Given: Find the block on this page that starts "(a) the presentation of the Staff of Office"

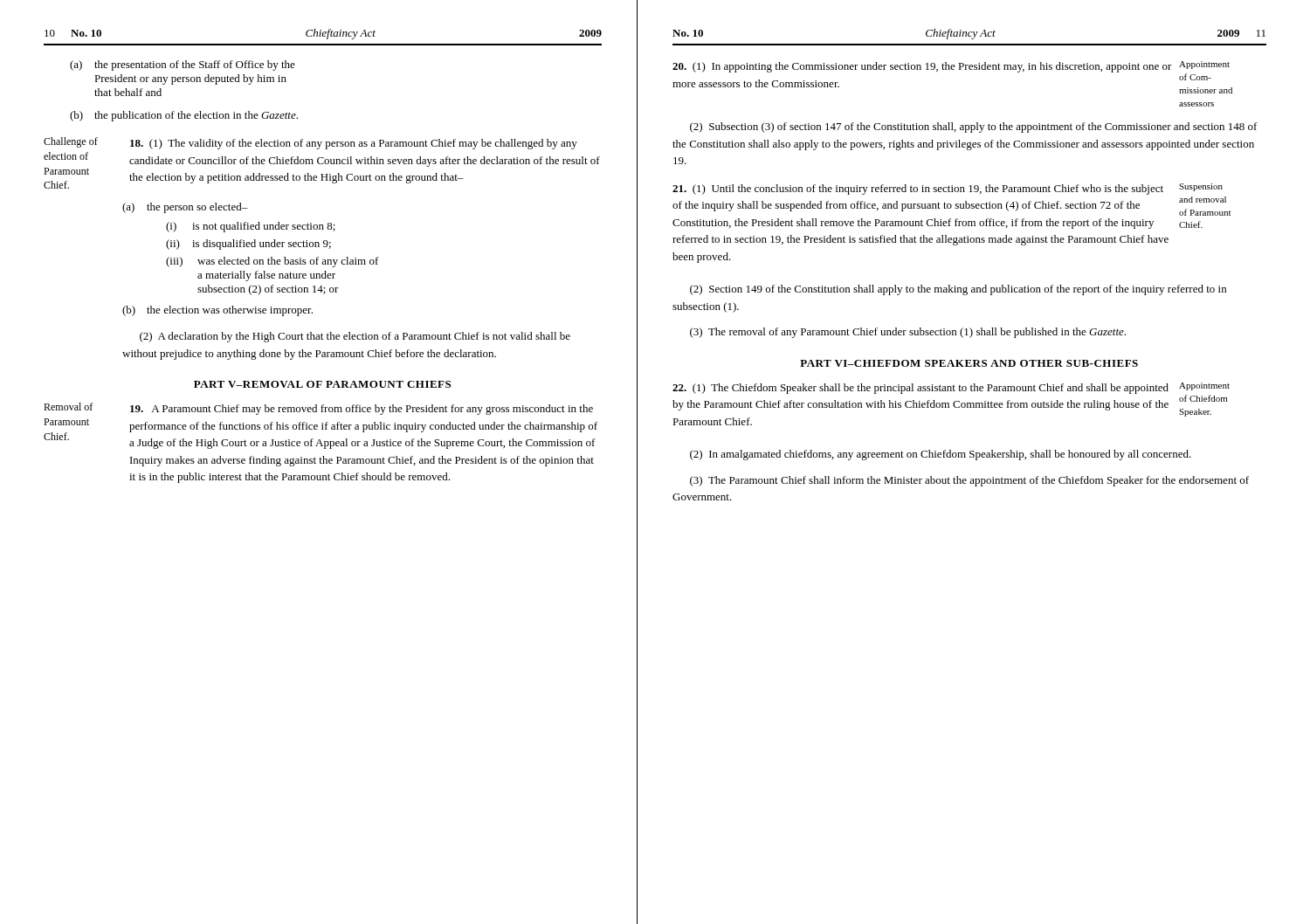Looking at the screenshot, I should click(183, 66).
